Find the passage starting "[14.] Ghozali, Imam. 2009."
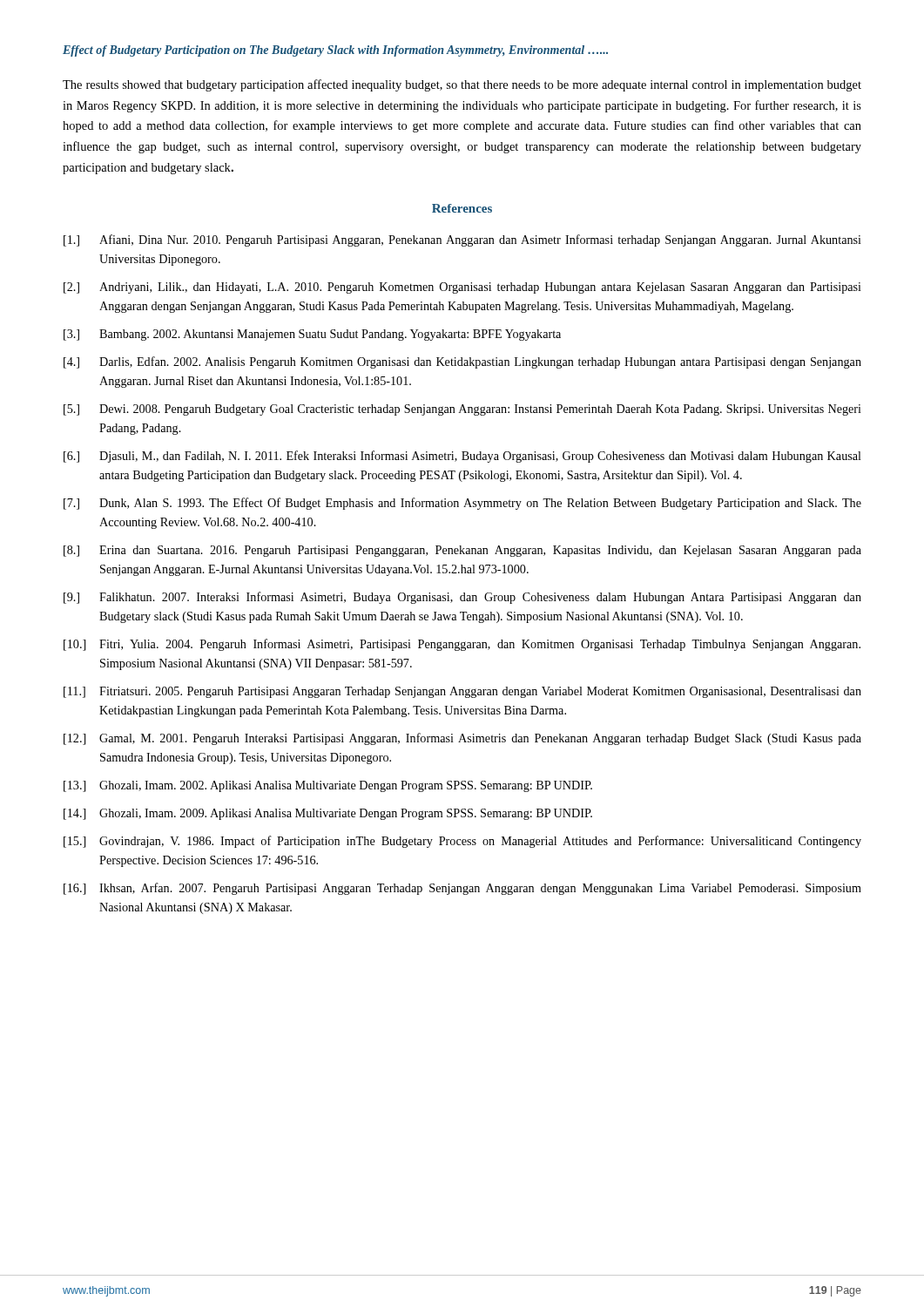 click(462, 813)
